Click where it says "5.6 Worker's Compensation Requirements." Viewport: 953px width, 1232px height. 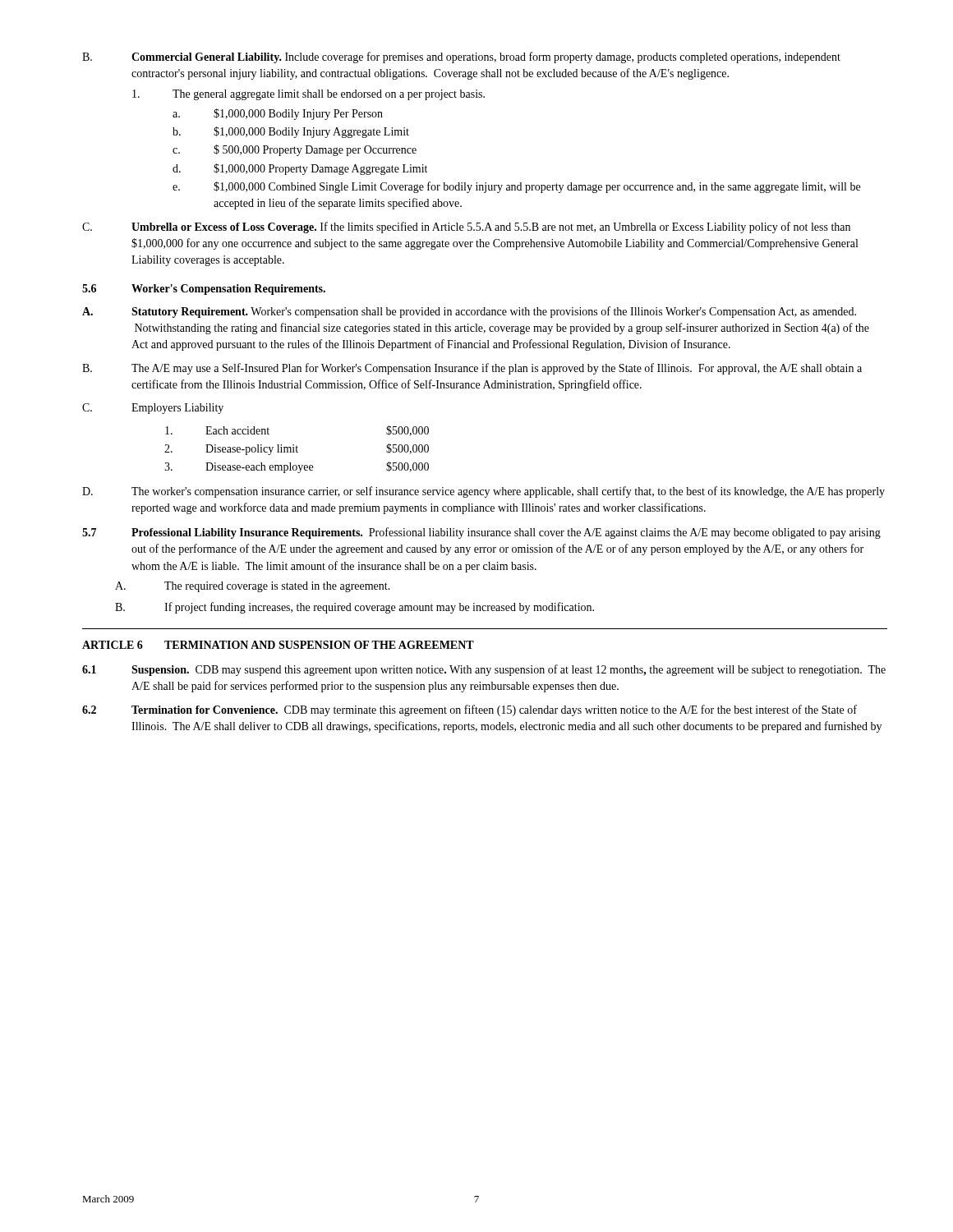[204, 290]
